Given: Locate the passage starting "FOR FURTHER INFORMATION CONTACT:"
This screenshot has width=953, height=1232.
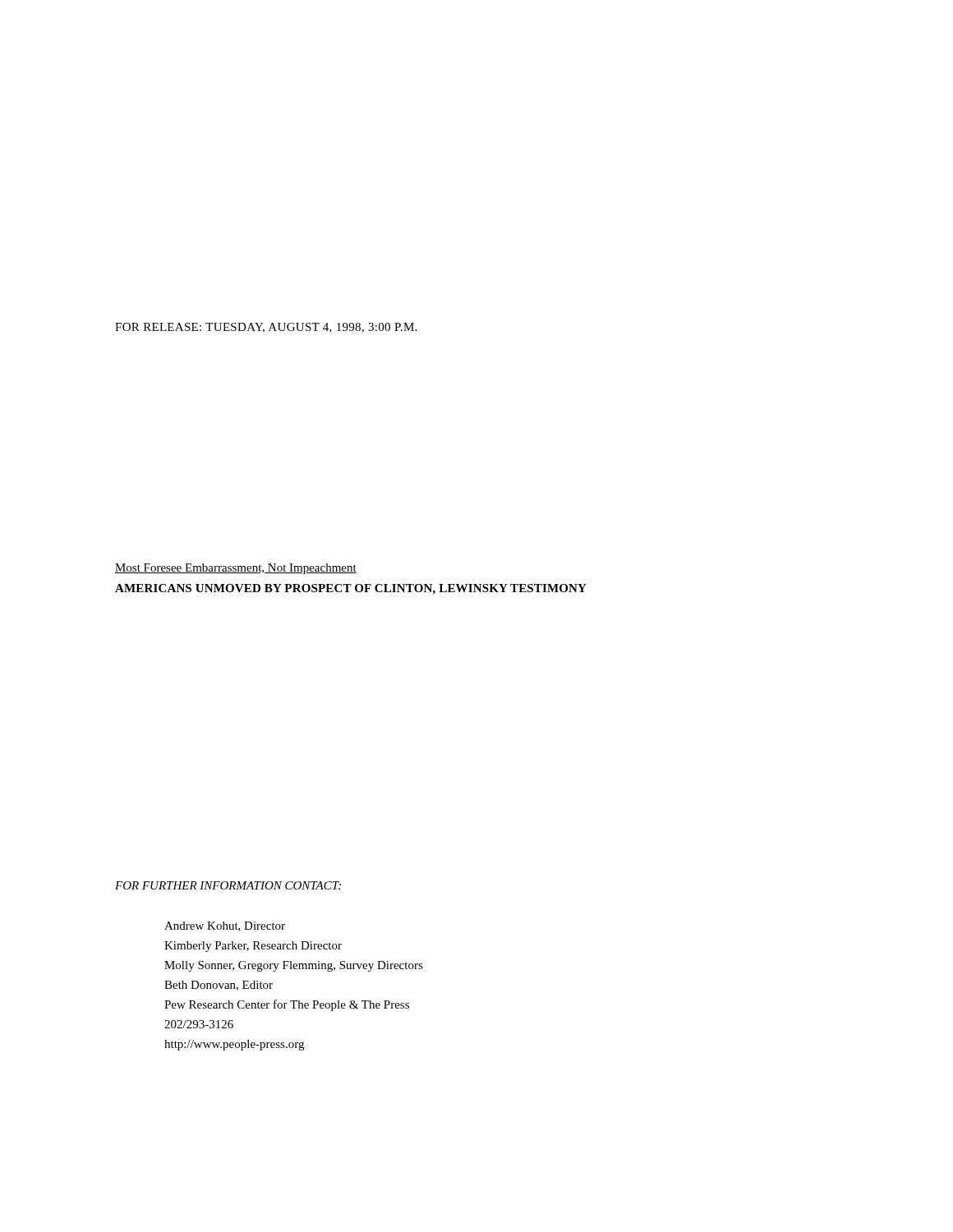Looking at the screenshot, I should [228, 885].
